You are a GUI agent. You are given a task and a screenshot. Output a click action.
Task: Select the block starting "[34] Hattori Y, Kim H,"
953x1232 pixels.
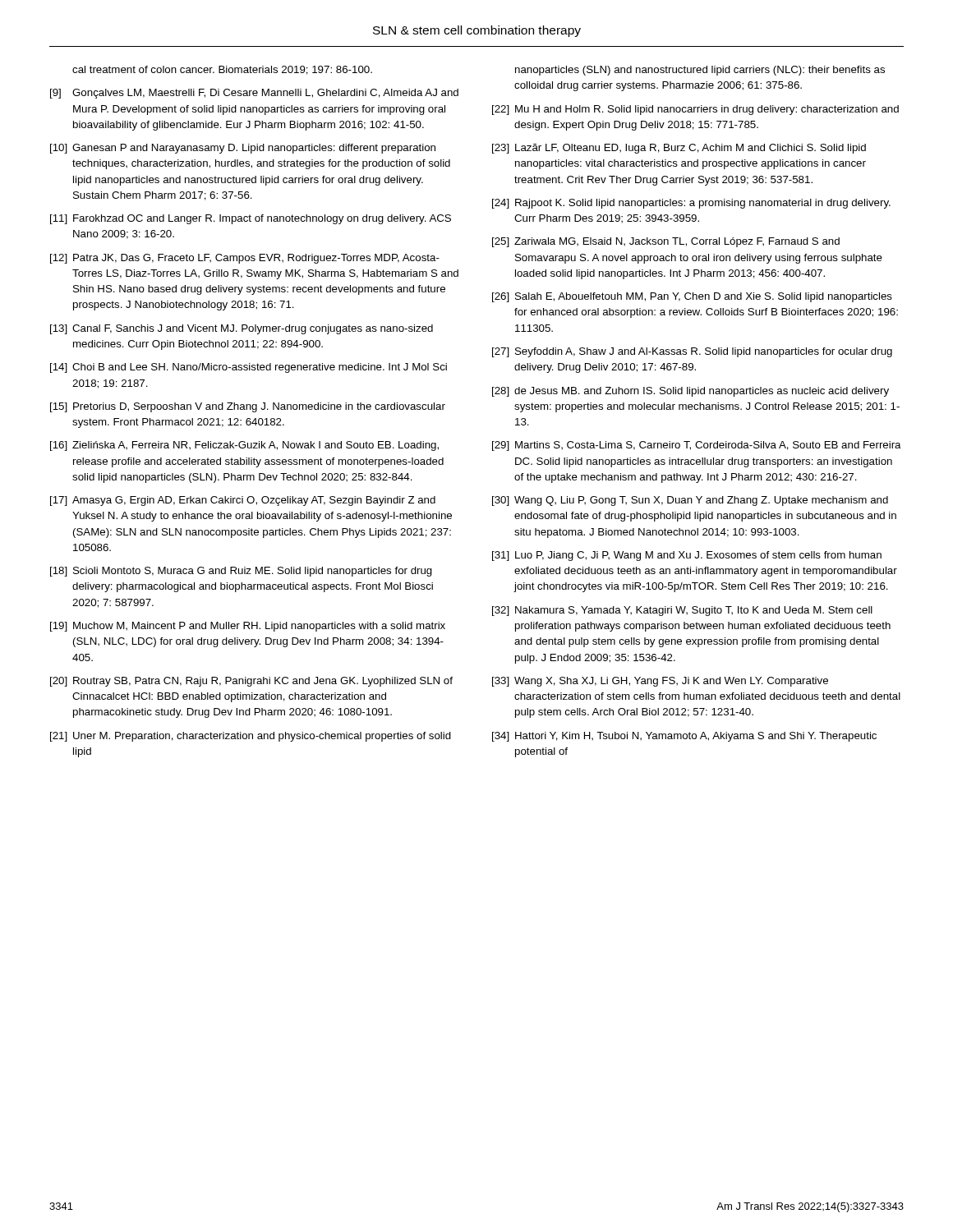tap(698, 743)
